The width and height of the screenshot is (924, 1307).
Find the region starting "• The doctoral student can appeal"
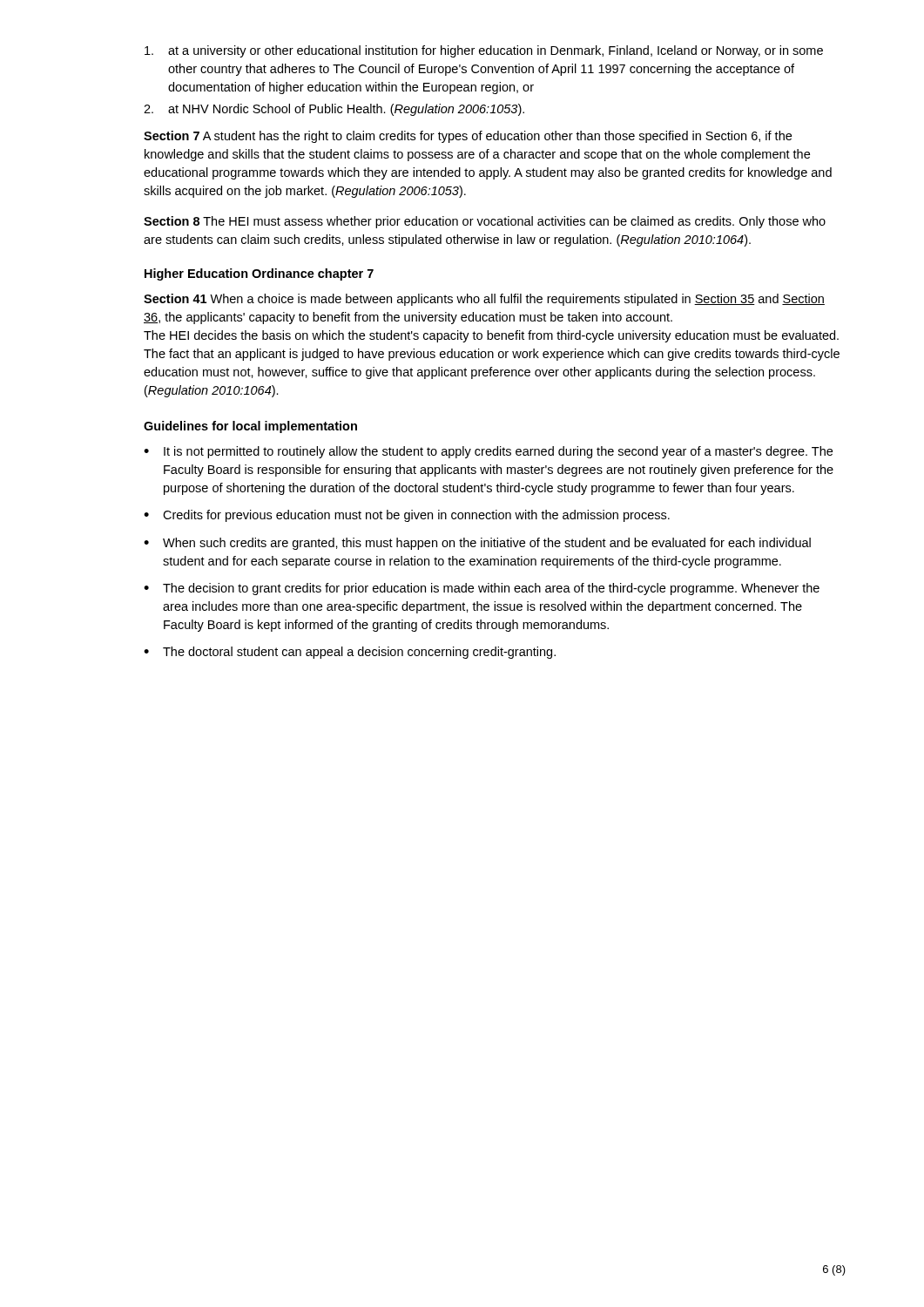[495, 652]
